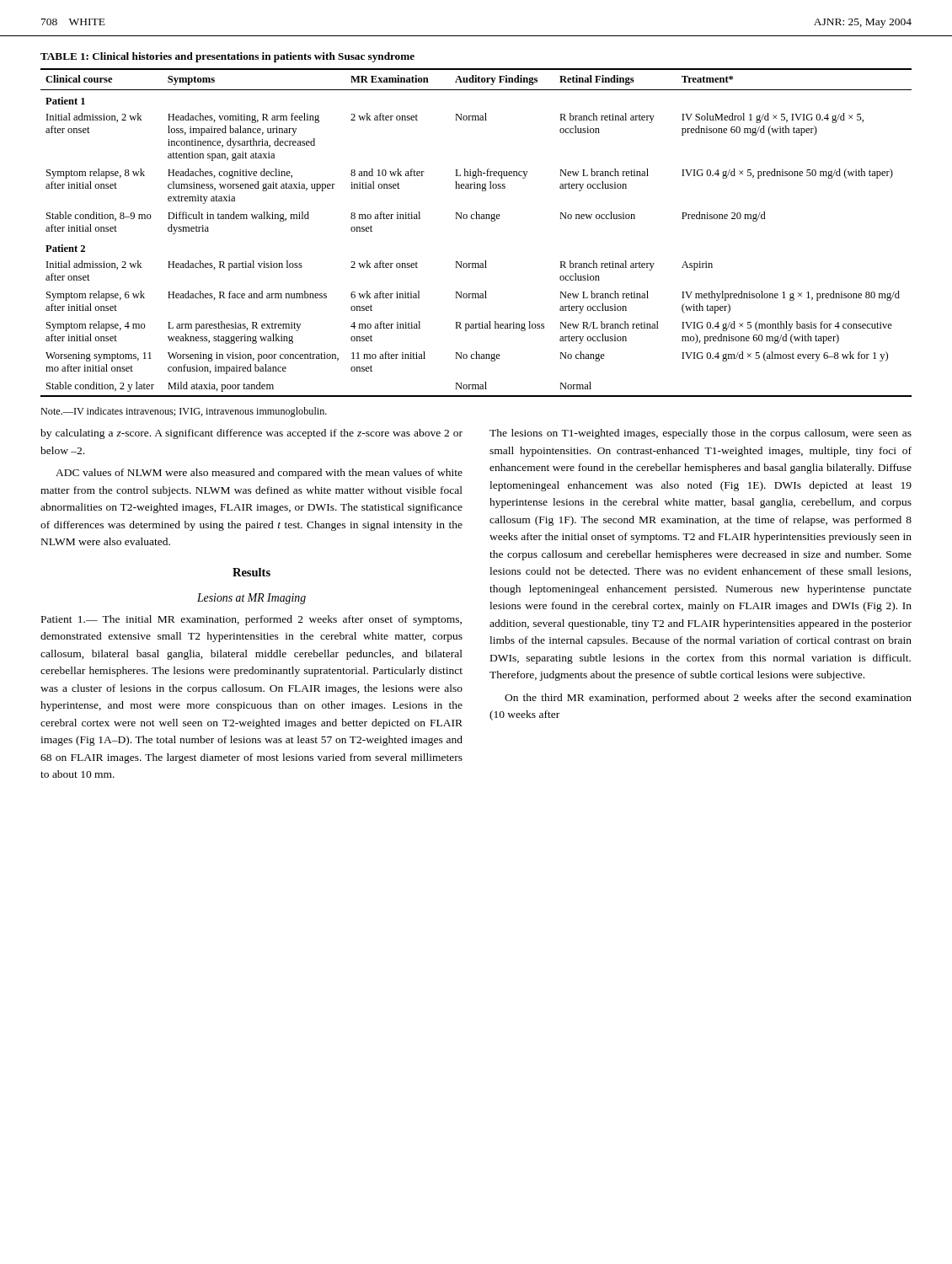The height and width of the screenshot is (1264, 952).
Task: Find the element starting "Note.—IV indicates intravenous; IVIG, intravenous immunoglobulin."
Action: pos(184,411)
